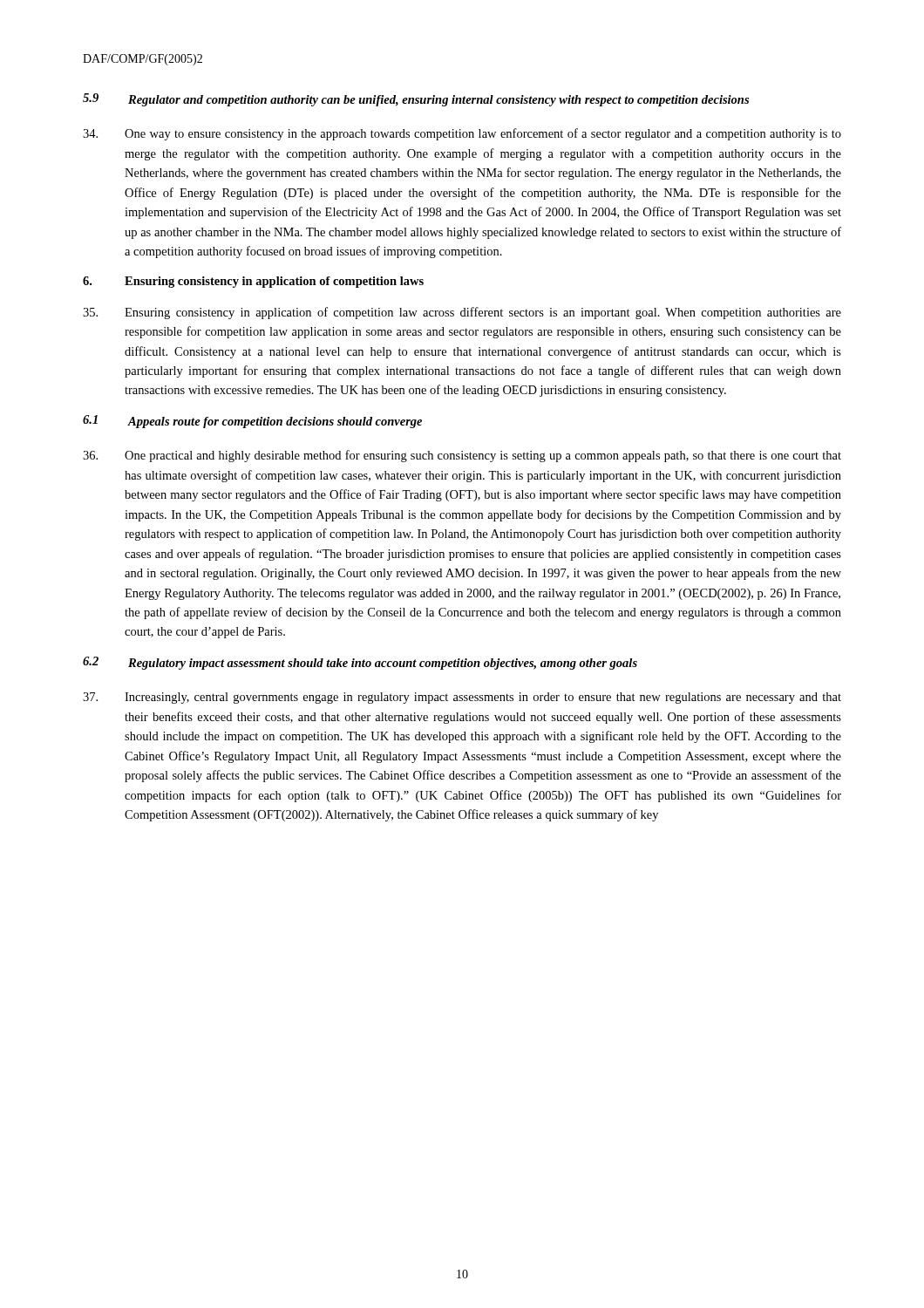Where is the passage that starts "Ensuring consistency in application"?
This screenshot has width=924, height=1308.
(462, 351)
